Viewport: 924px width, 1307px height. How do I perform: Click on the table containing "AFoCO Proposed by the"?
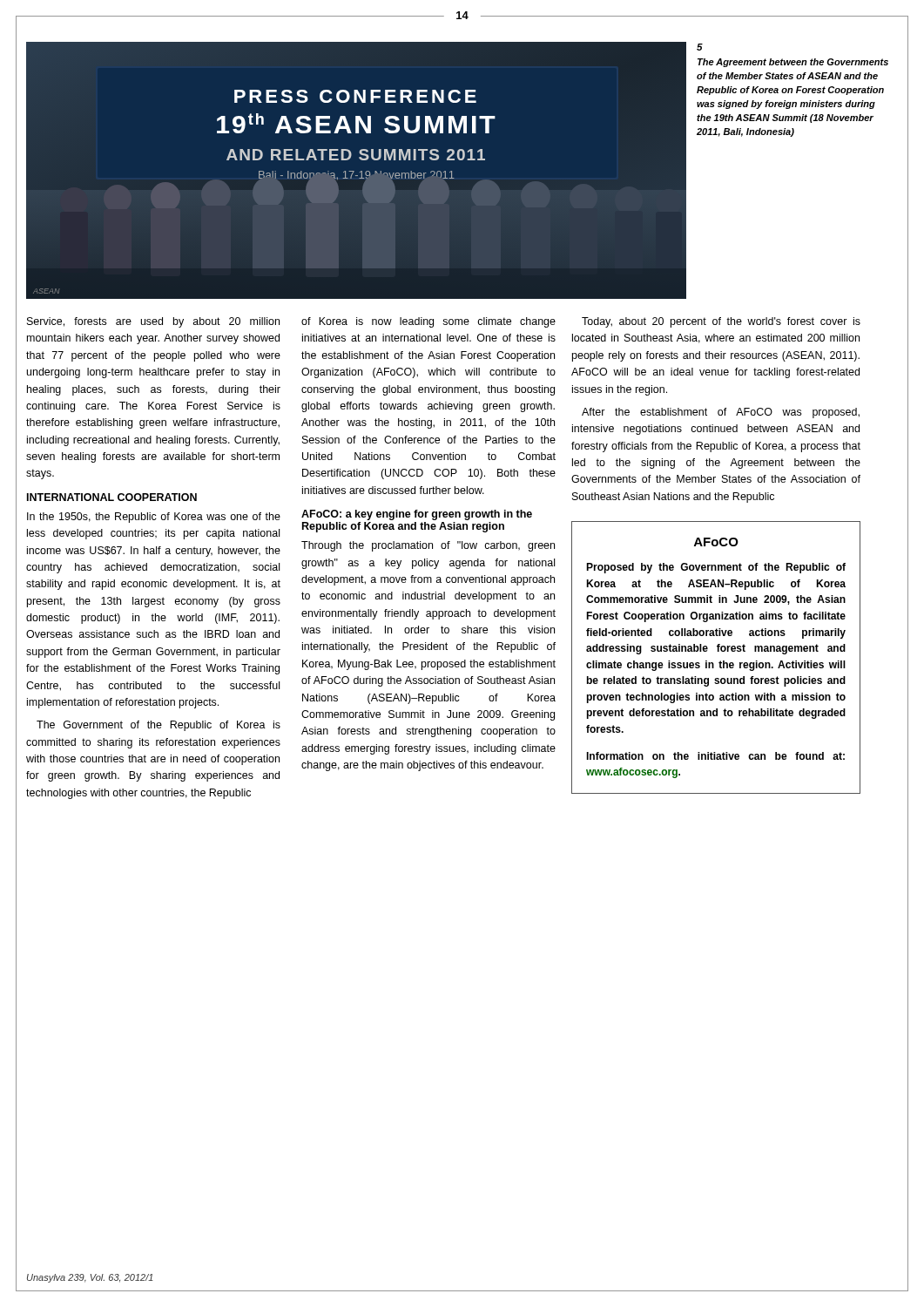[x=716, y=657]
